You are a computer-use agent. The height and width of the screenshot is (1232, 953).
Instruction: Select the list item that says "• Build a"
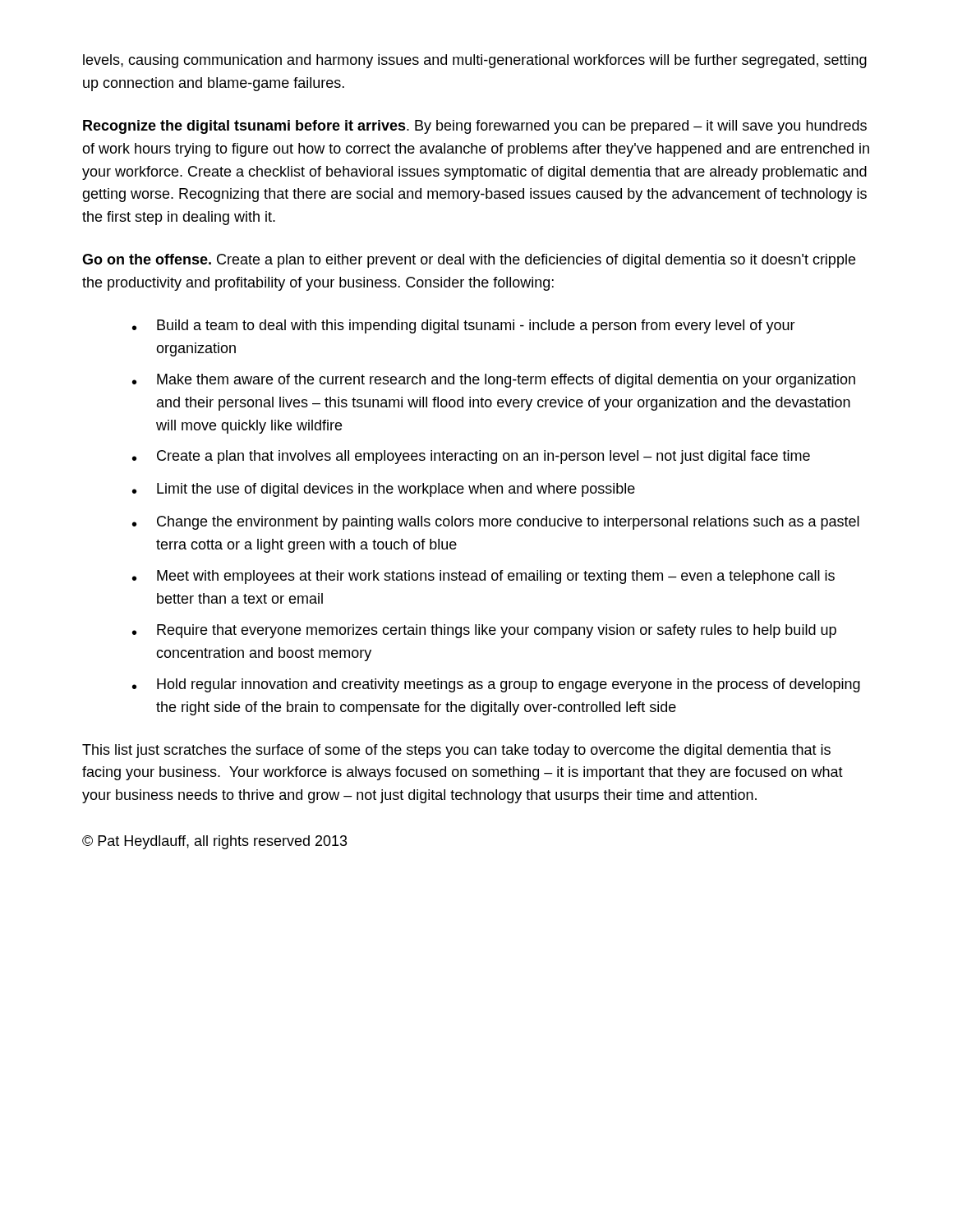point(501,337)
